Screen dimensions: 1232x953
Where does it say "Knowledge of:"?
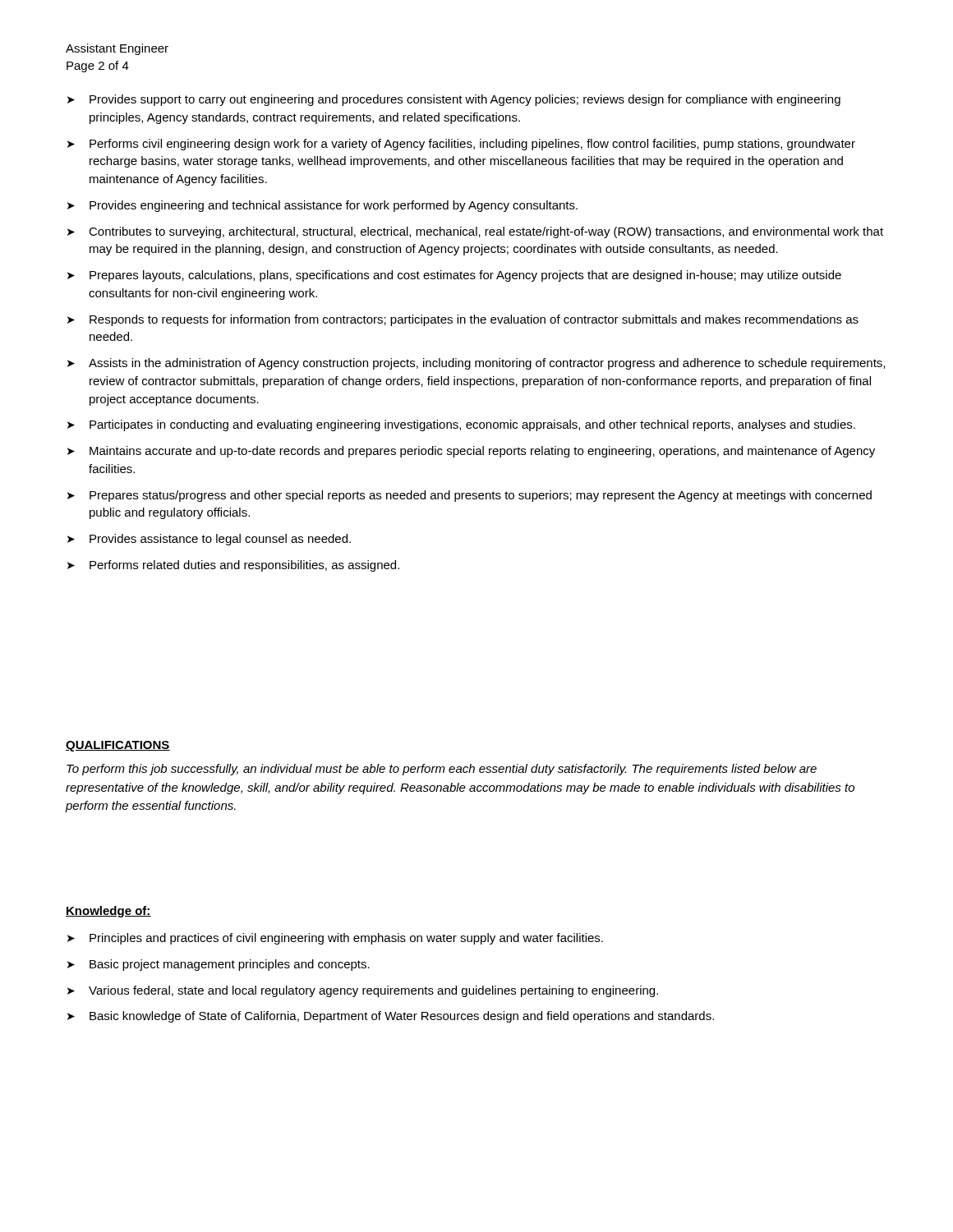[108, 910]
